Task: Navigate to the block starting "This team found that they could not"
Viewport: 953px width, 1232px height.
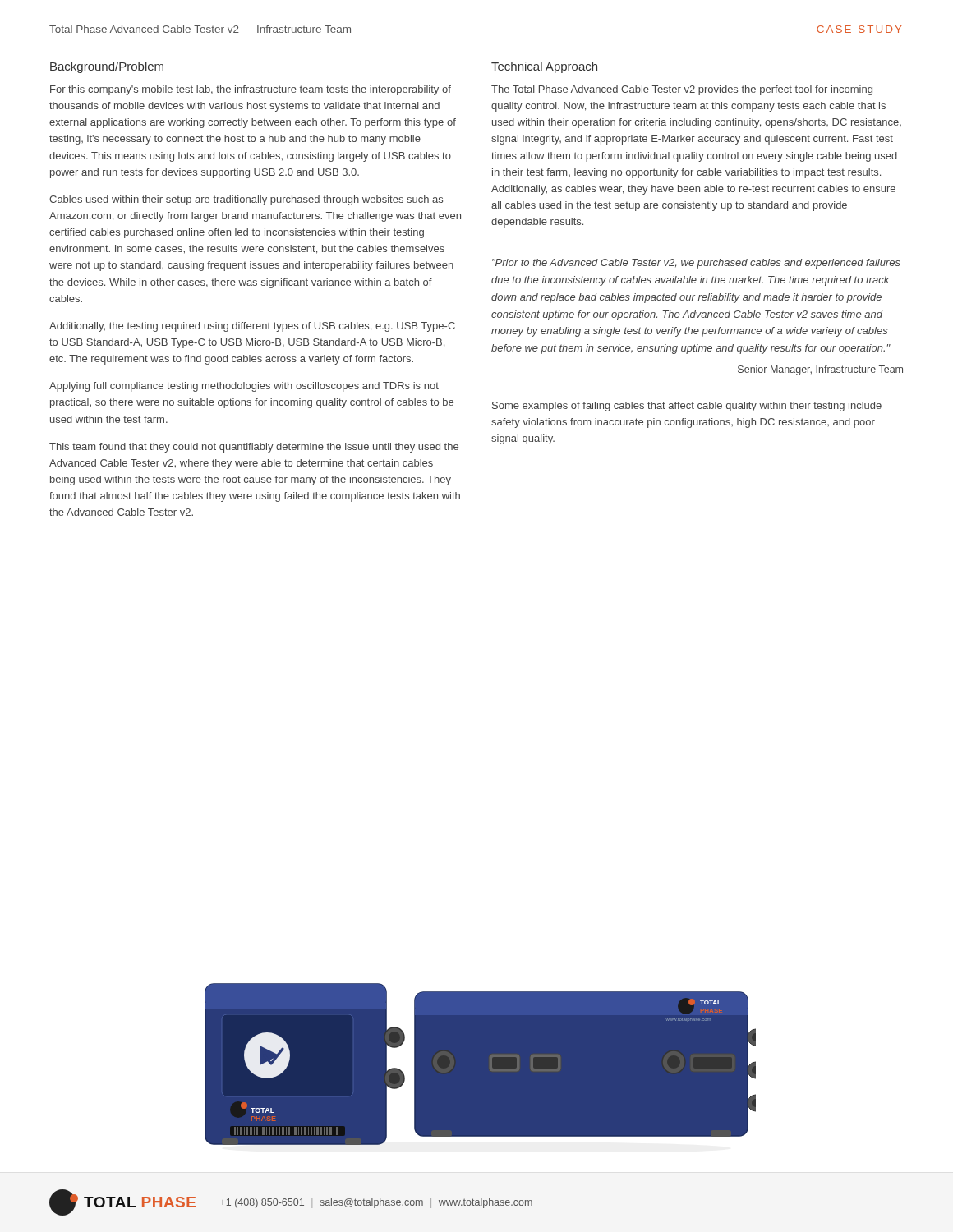Action: pos(255,480)
